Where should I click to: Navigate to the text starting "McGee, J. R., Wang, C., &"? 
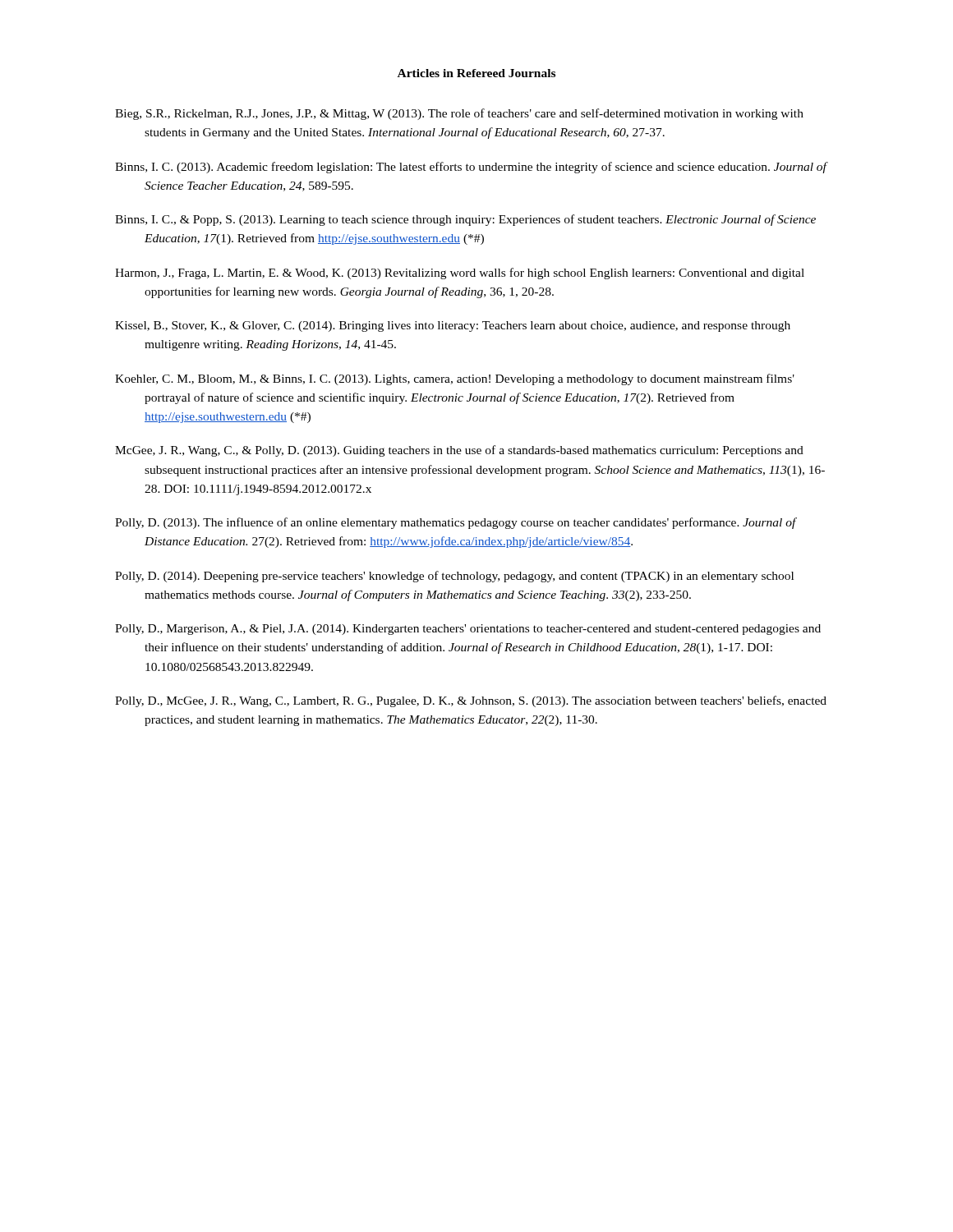tap(470, 469)
